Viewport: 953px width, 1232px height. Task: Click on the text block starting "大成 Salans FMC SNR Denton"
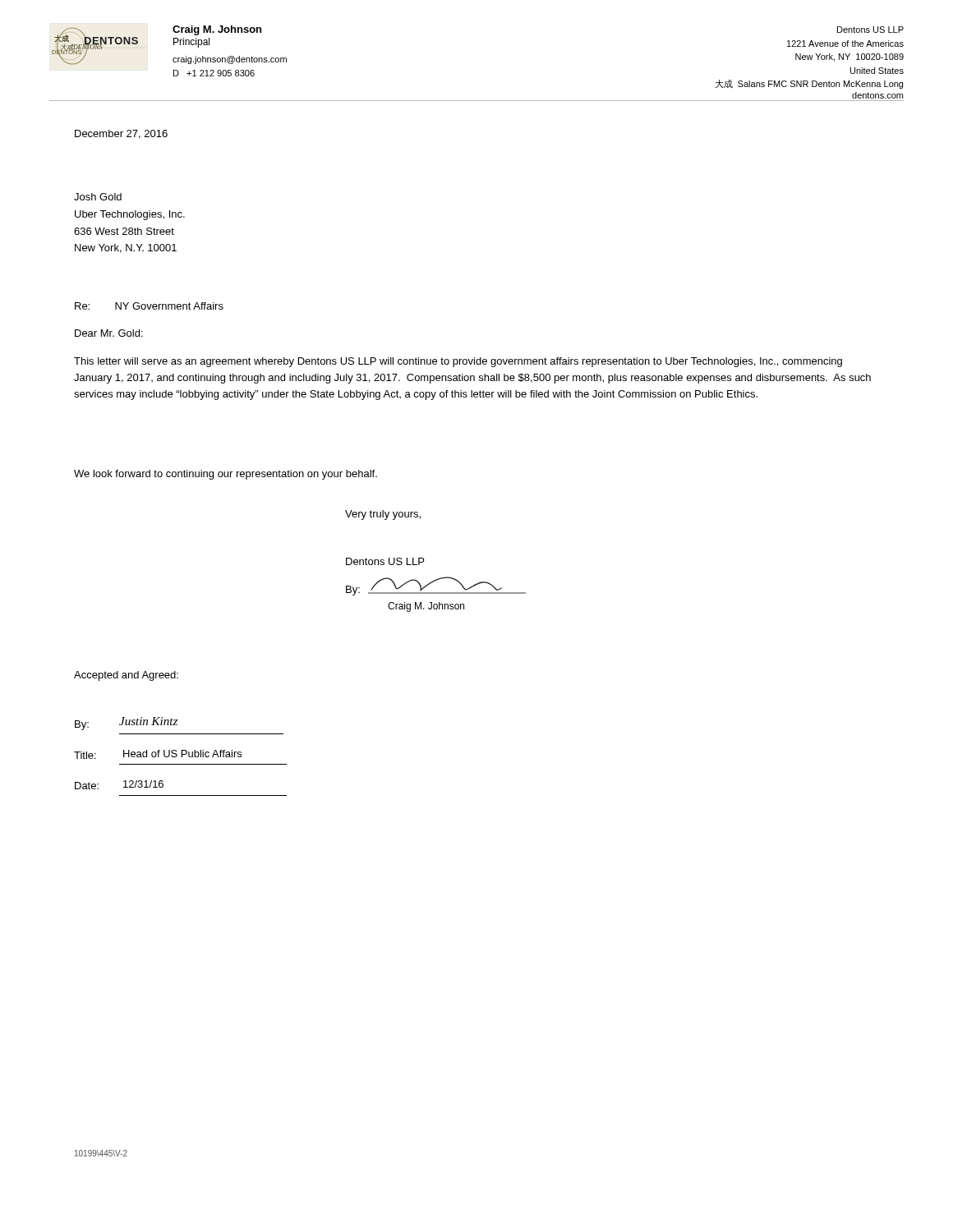(x=809, y=90)
